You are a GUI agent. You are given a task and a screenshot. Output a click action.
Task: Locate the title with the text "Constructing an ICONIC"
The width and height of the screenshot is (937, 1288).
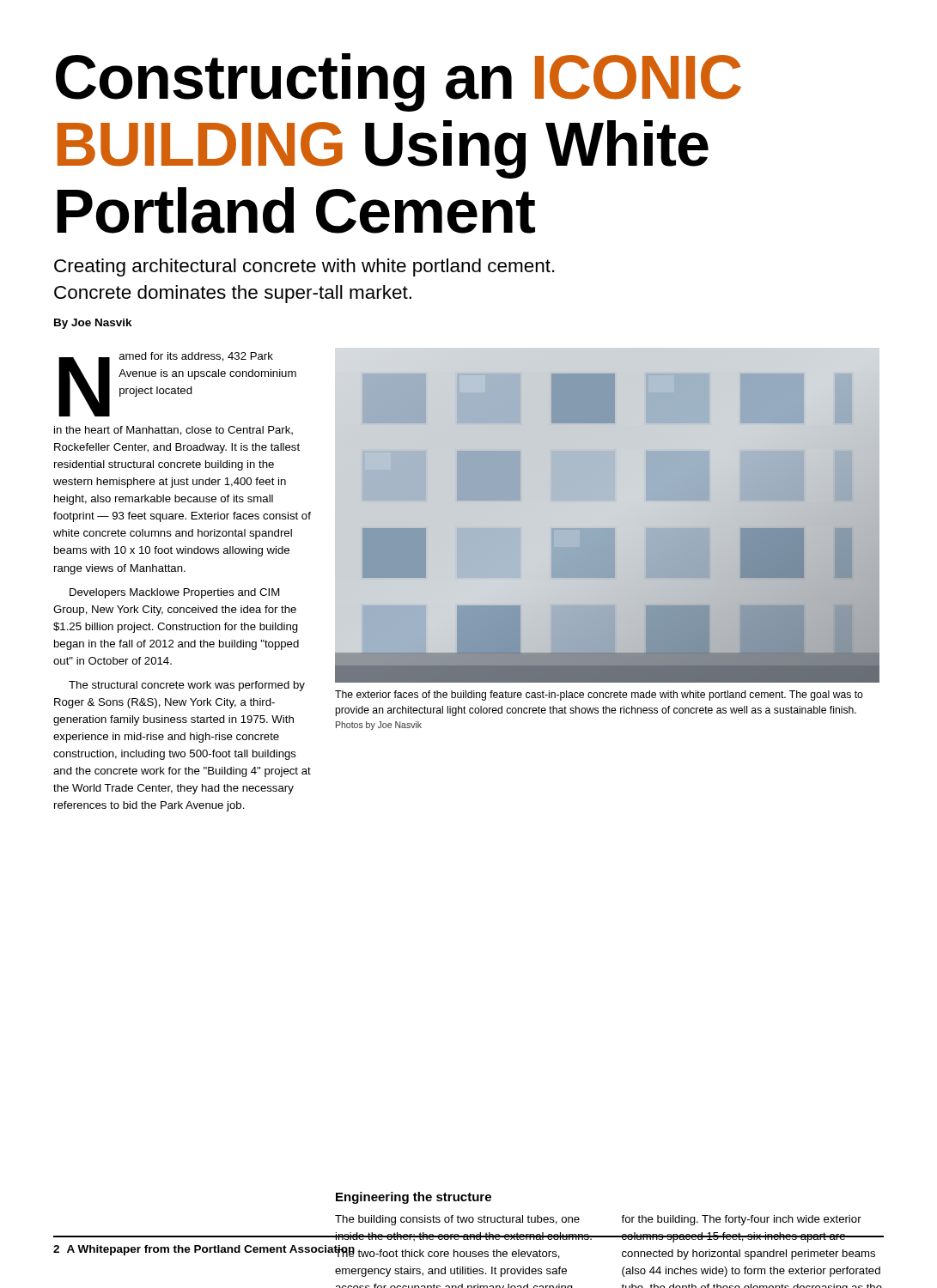click(468, 145)
